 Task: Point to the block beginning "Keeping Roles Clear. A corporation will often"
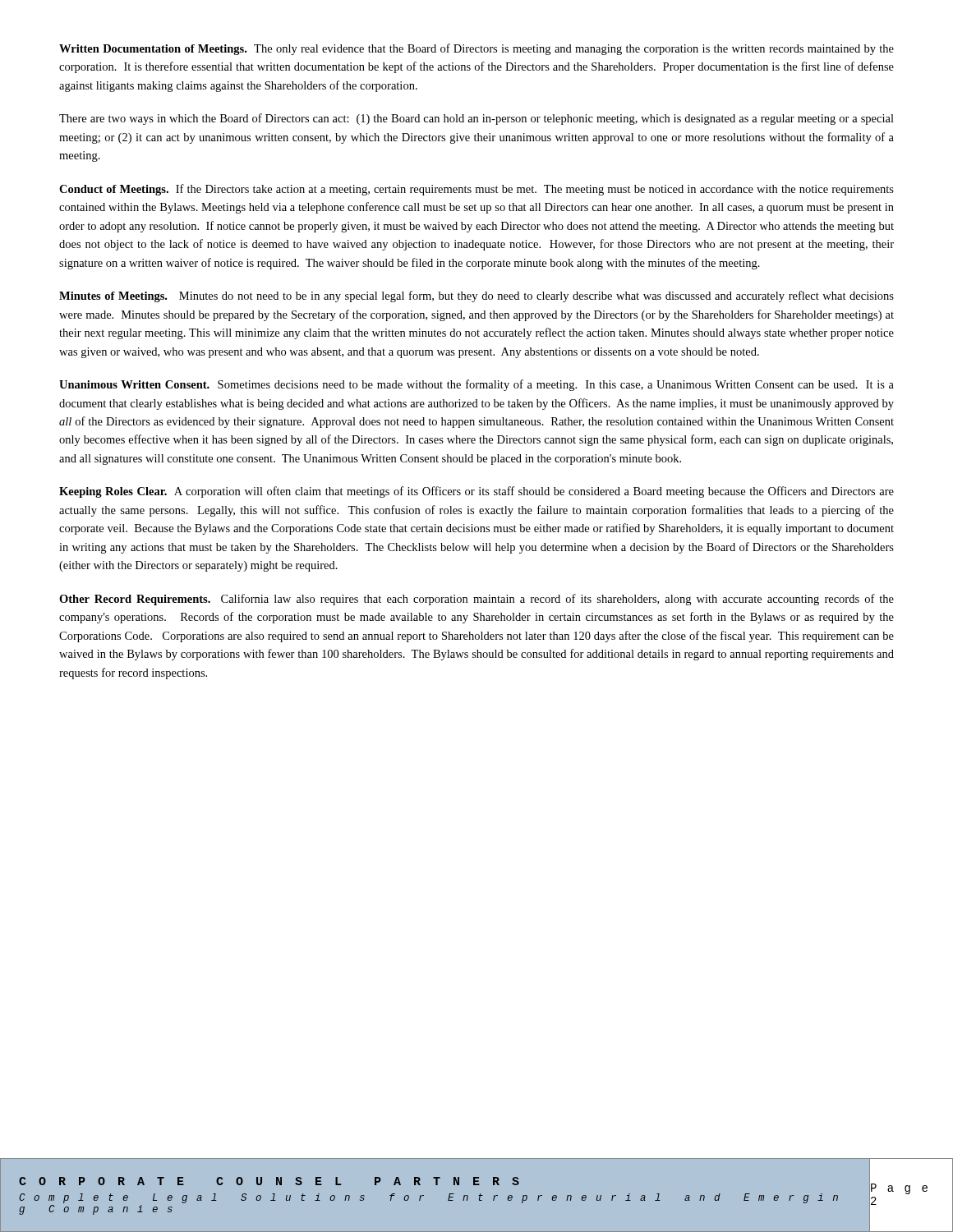476,528
